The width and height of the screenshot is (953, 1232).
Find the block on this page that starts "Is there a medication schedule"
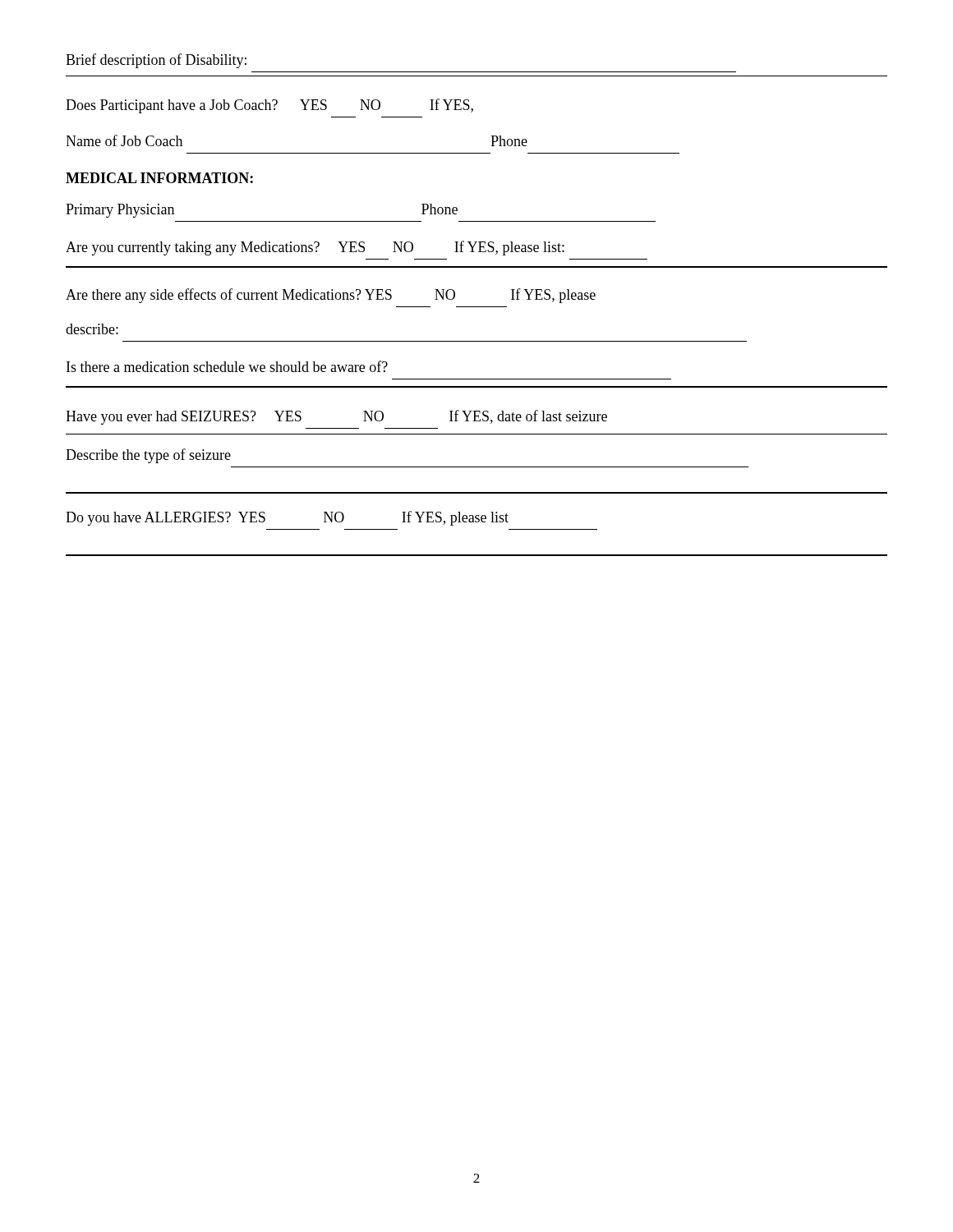pyautogui.click(x=368, y=368)
